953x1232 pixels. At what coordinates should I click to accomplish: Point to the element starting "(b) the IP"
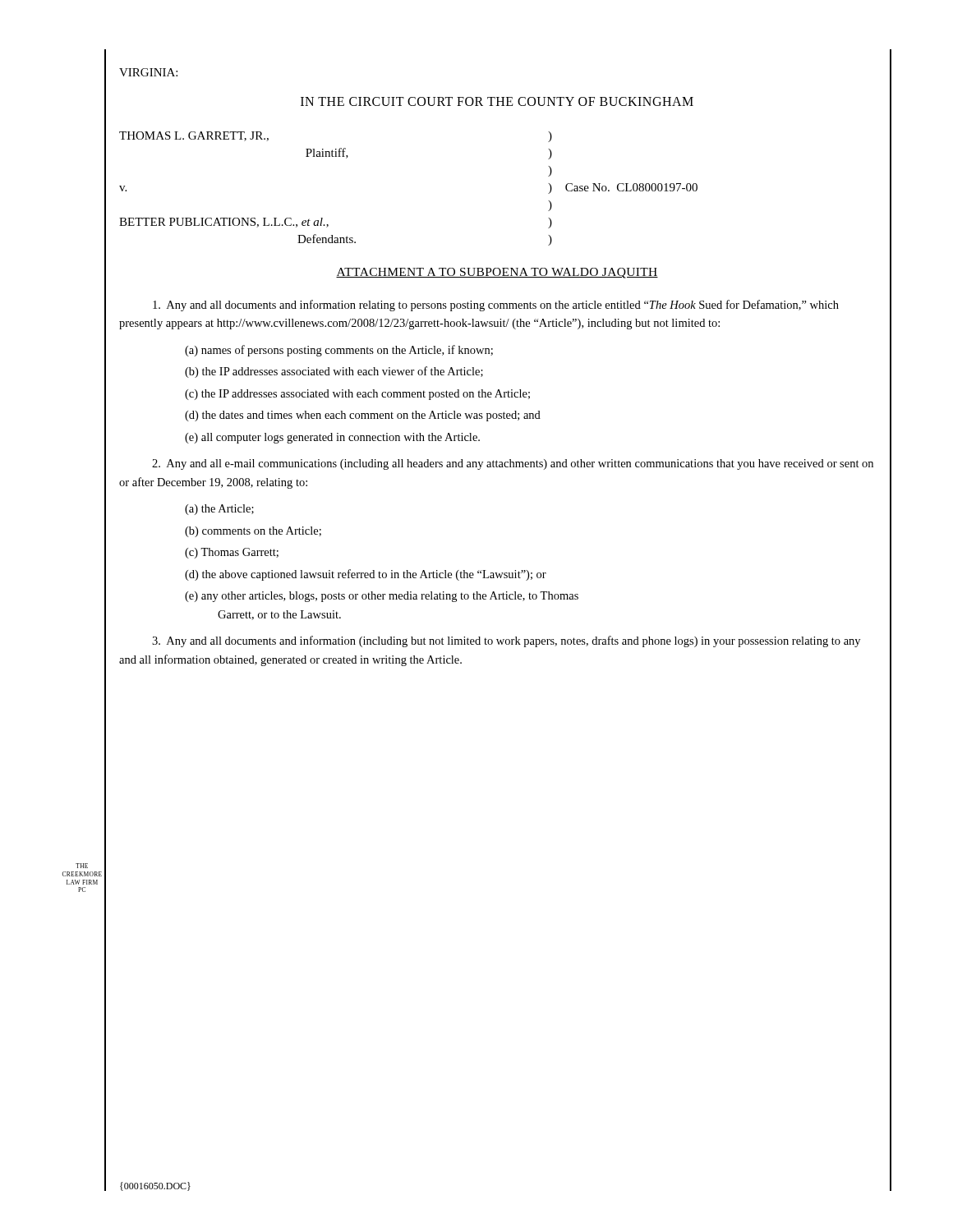tap(334, 372)
